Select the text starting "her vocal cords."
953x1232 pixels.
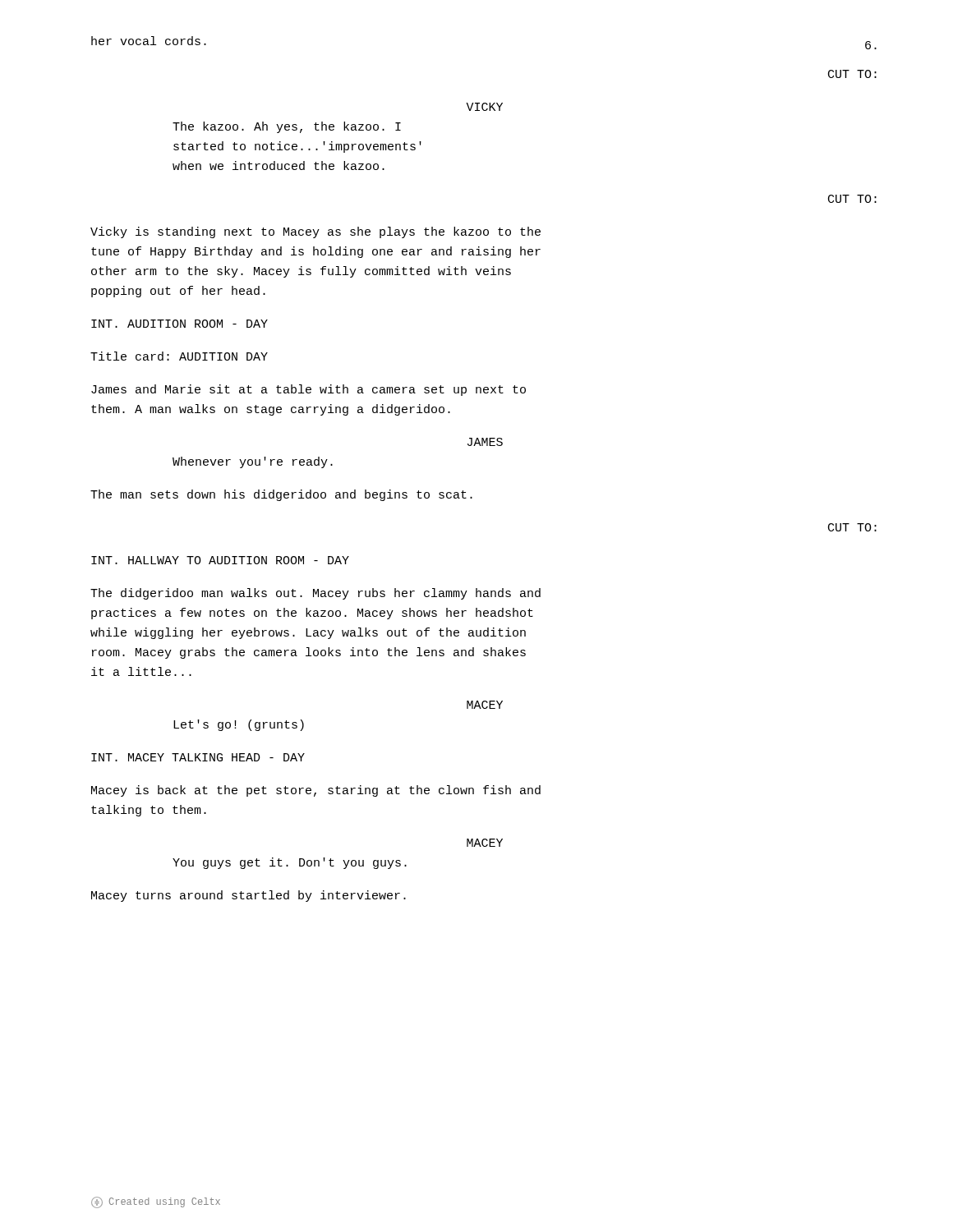150,42
